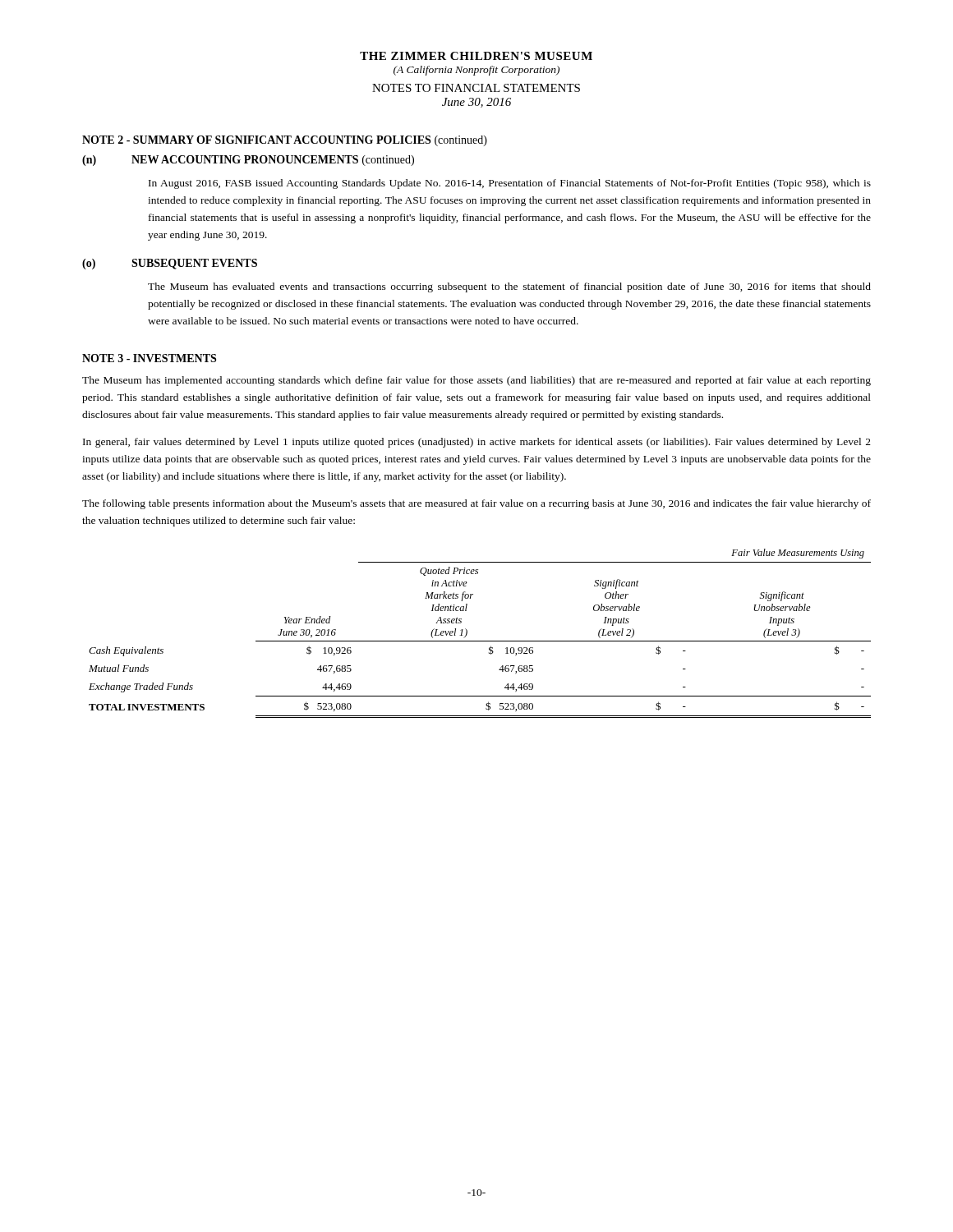Find the text block containing "The following table presents information about the Museum's"
953x1232 pixels.
[x=476, y=512]
